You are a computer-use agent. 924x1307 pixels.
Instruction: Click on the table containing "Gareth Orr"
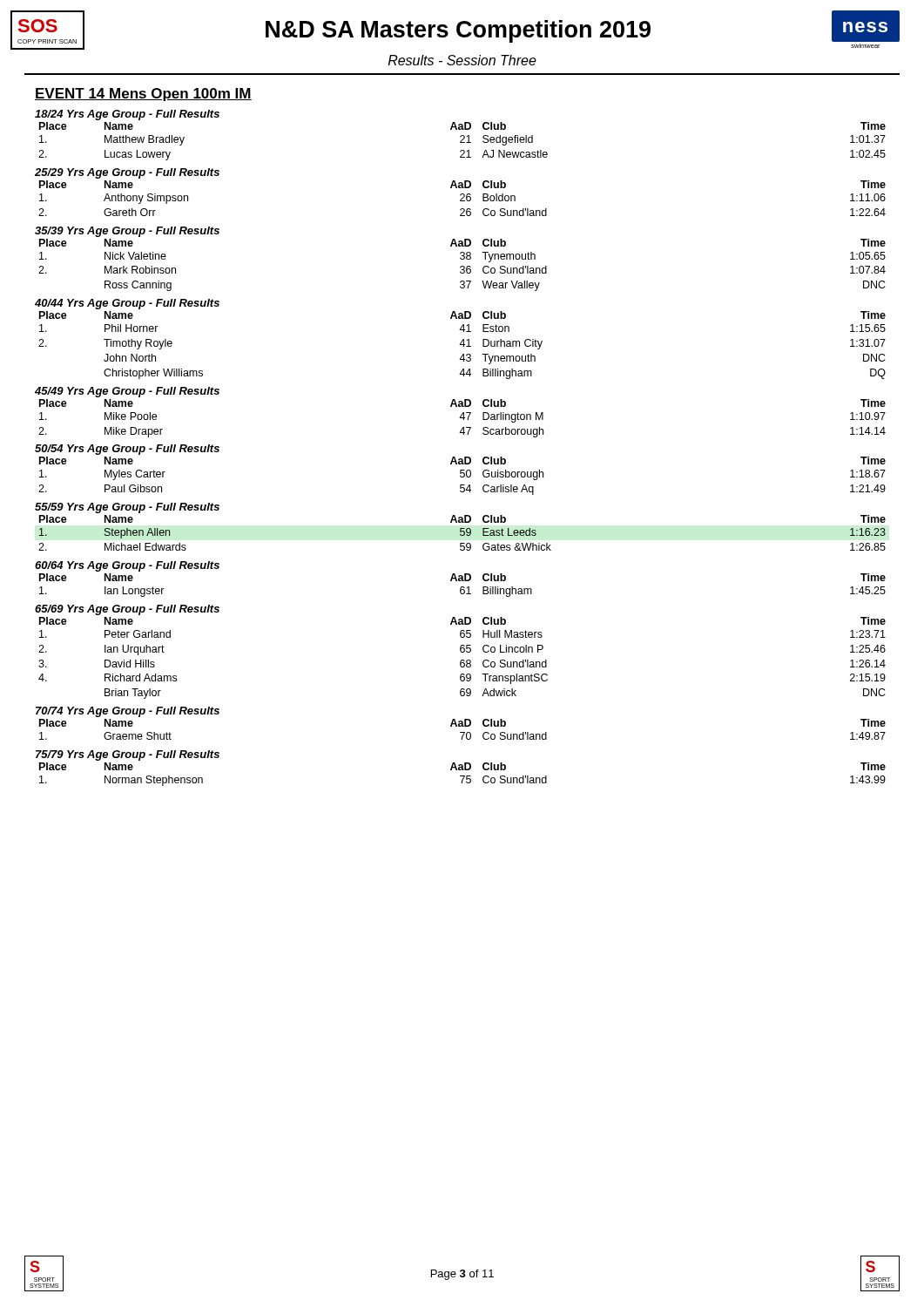coord(462,199)
